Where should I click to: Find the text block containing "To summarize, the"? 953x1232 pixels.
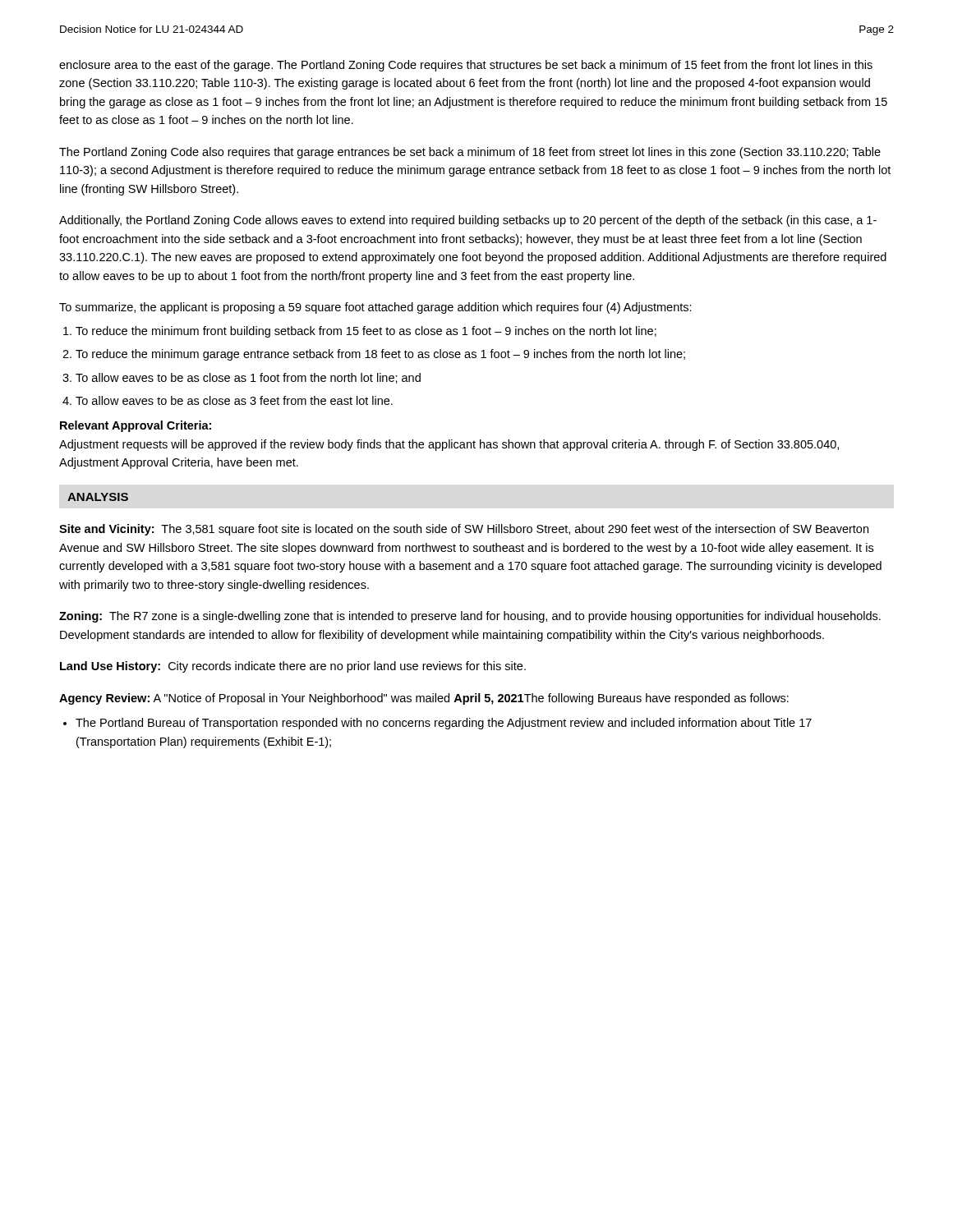(376, 307)
